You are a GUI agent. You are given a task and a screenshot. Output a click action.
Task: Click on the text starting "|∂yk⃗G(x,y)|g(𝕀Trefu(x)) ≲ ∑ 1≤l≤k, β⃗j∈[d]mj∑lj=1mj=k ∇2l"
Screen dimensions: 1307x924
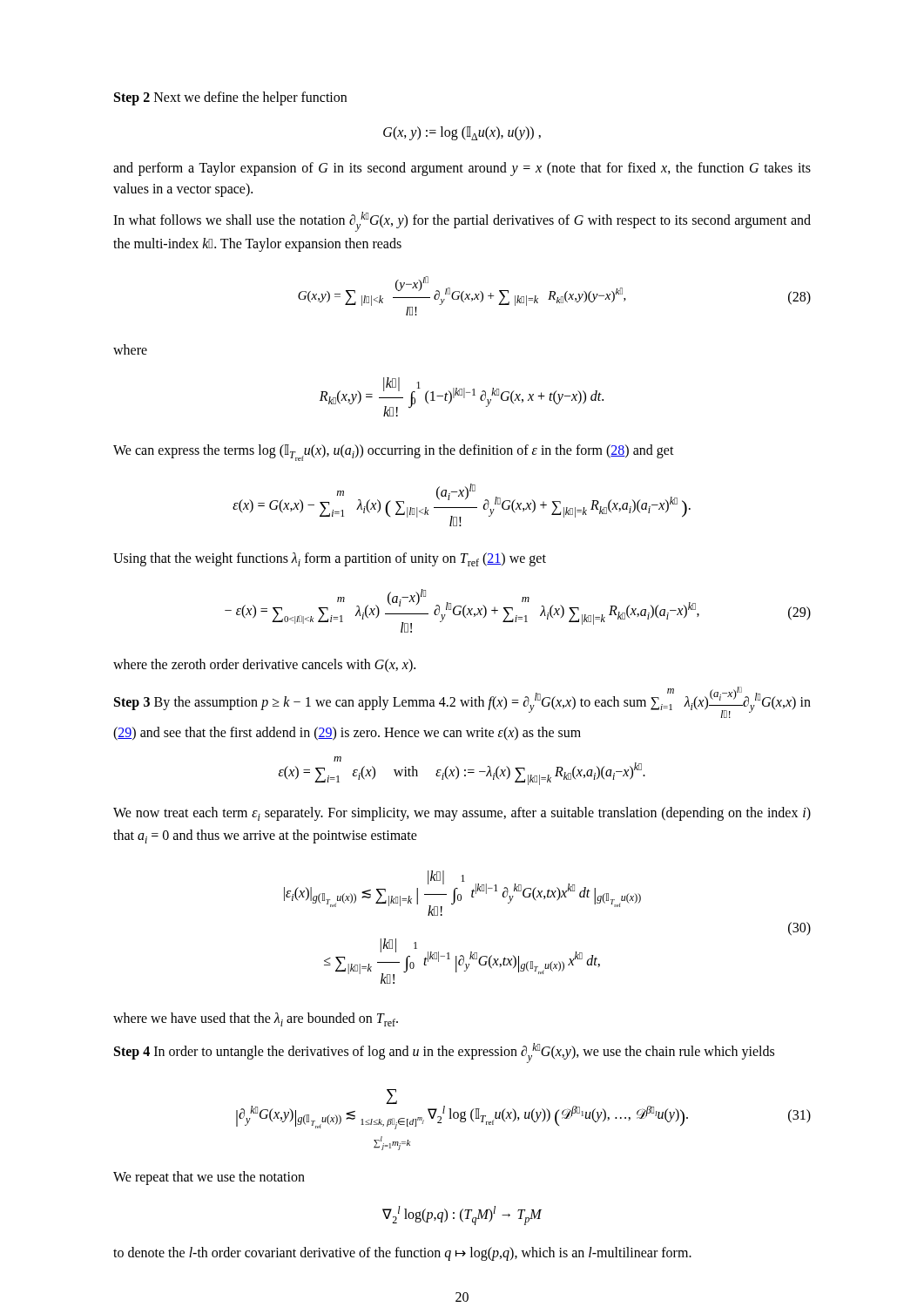pyautogui.click(x=523, y=1116)
